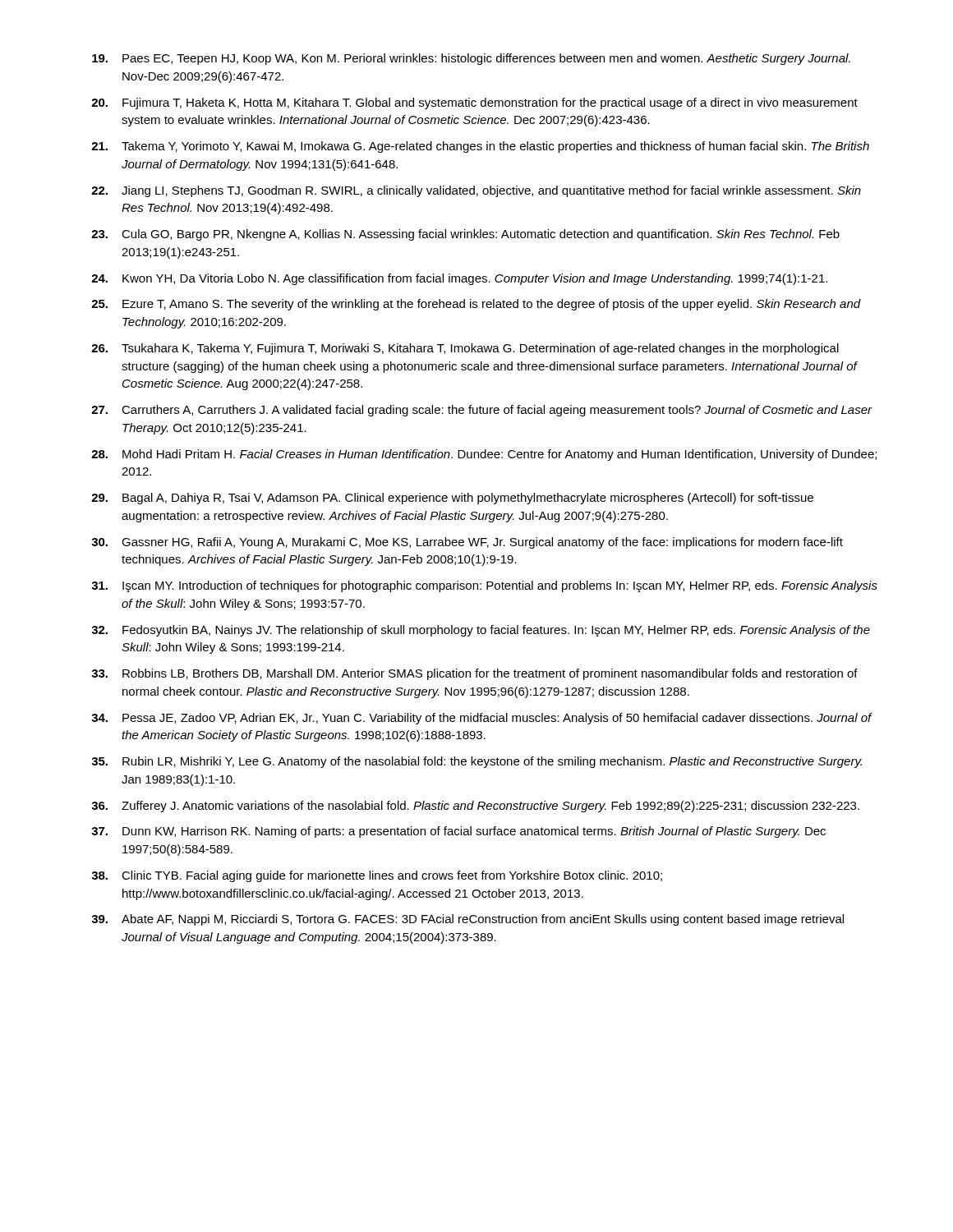Point to the block beginning "34. Pessa JE, Zadoo VP,"

(x=472, y=726)
